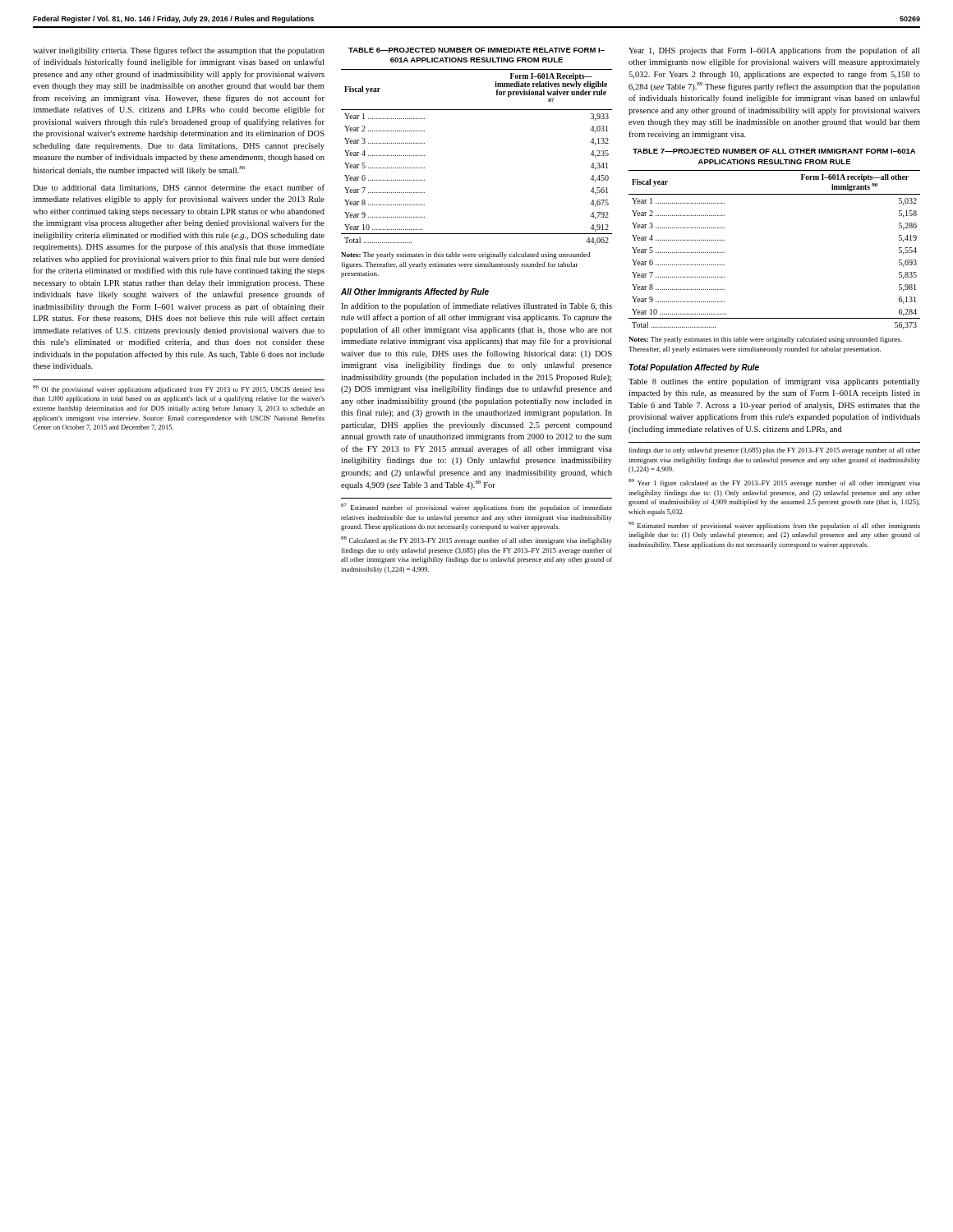Find the table that mentions "Total ................................"
The height and width of the screenshot is (1232, 953).
(x=774, y=250)
